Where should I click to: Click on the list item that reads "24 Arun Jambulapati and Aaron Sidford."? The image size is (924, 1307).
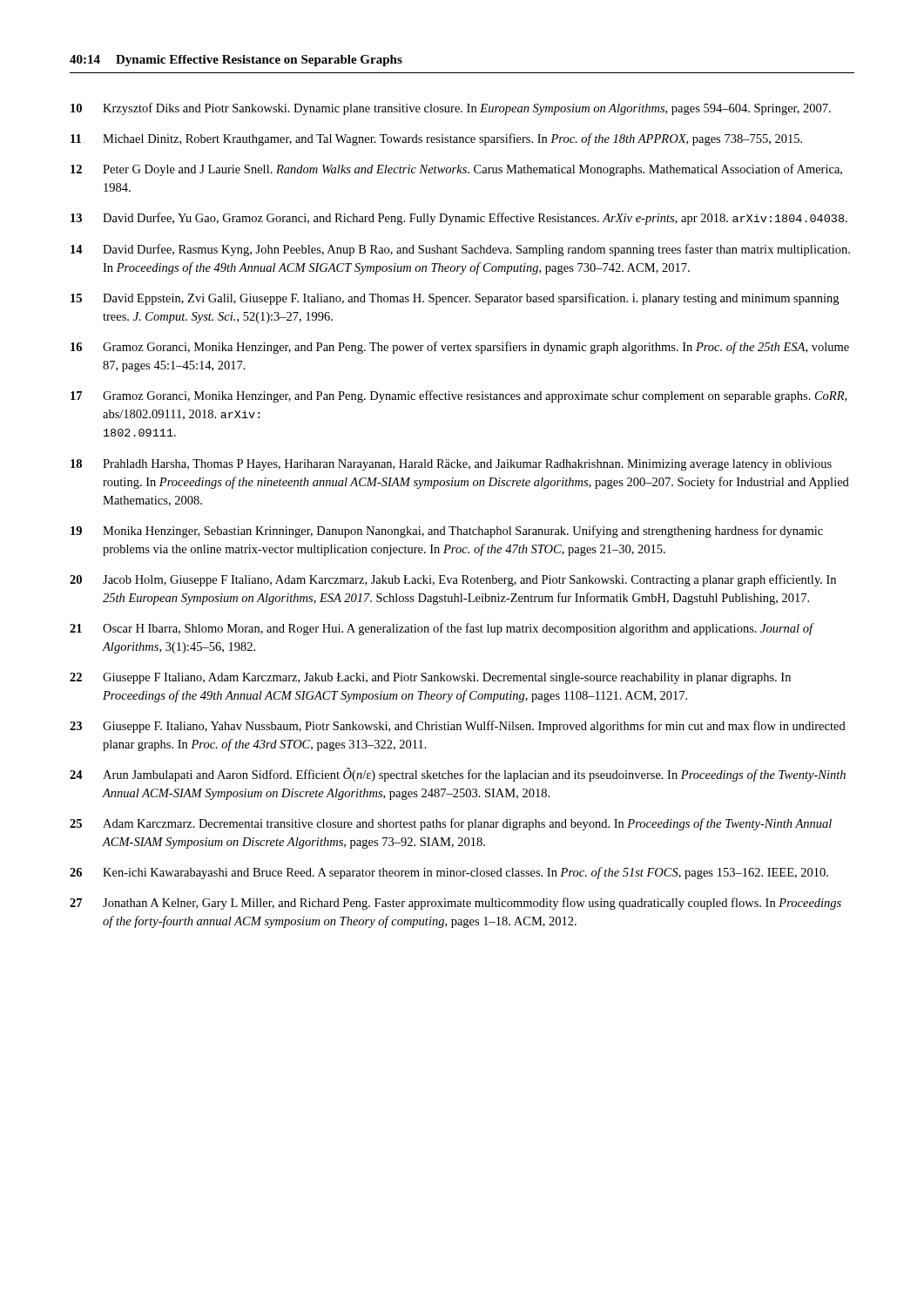point(462,784)
